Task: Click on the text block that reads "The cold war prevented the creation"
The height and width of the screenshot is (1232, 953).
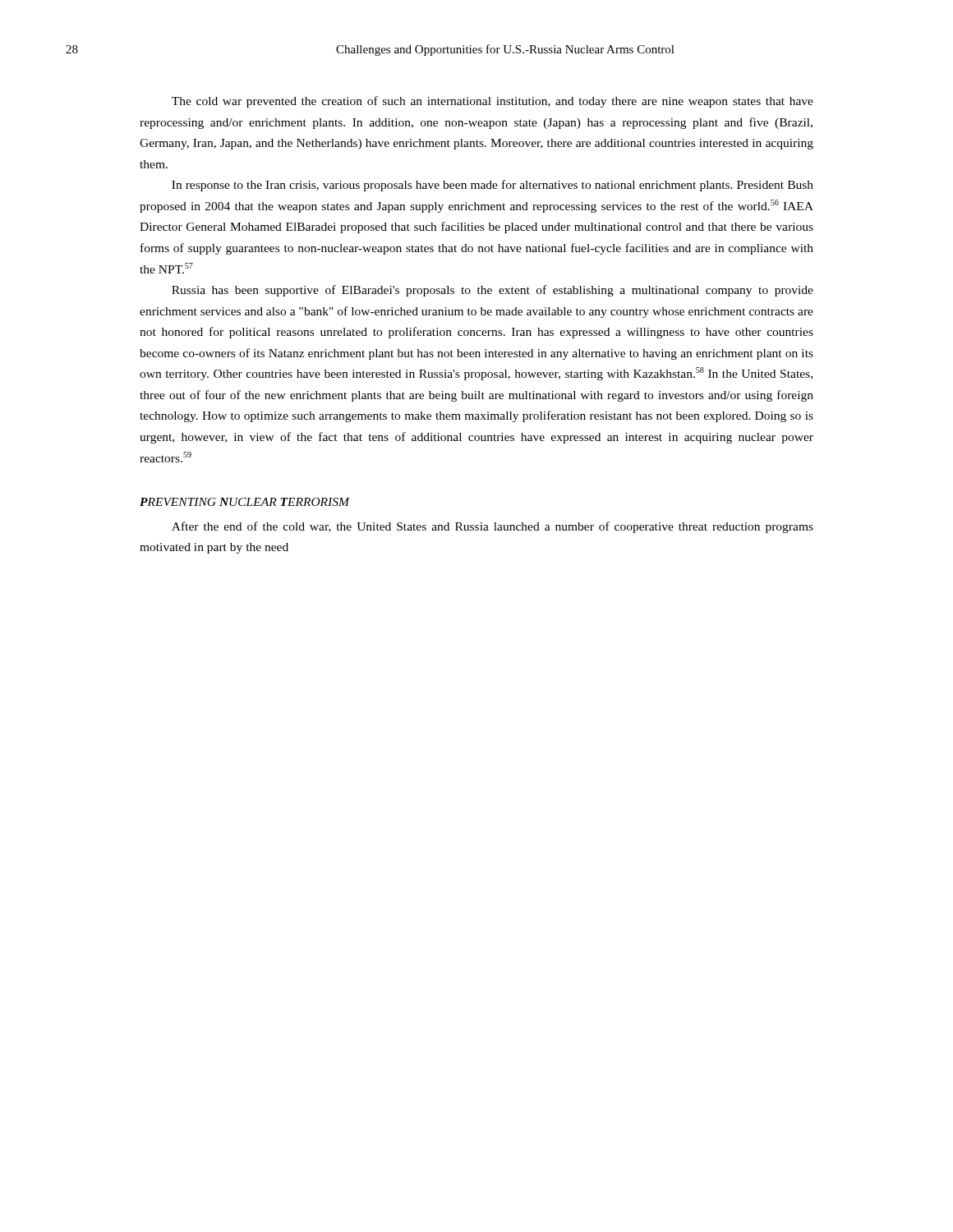Action: [x=476, y=132]
